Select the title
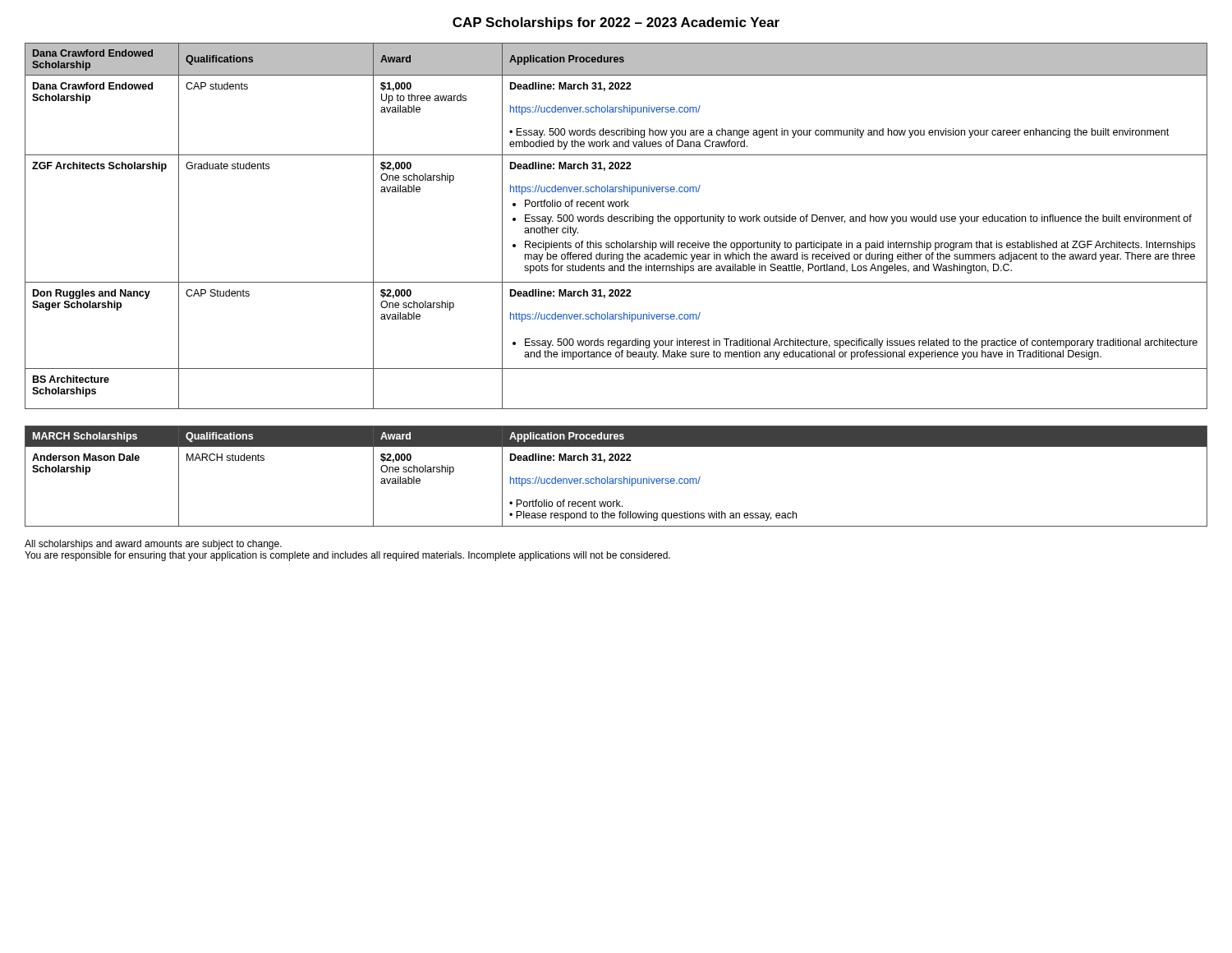This screenshot has width=1232, height=953. (616, 23)
